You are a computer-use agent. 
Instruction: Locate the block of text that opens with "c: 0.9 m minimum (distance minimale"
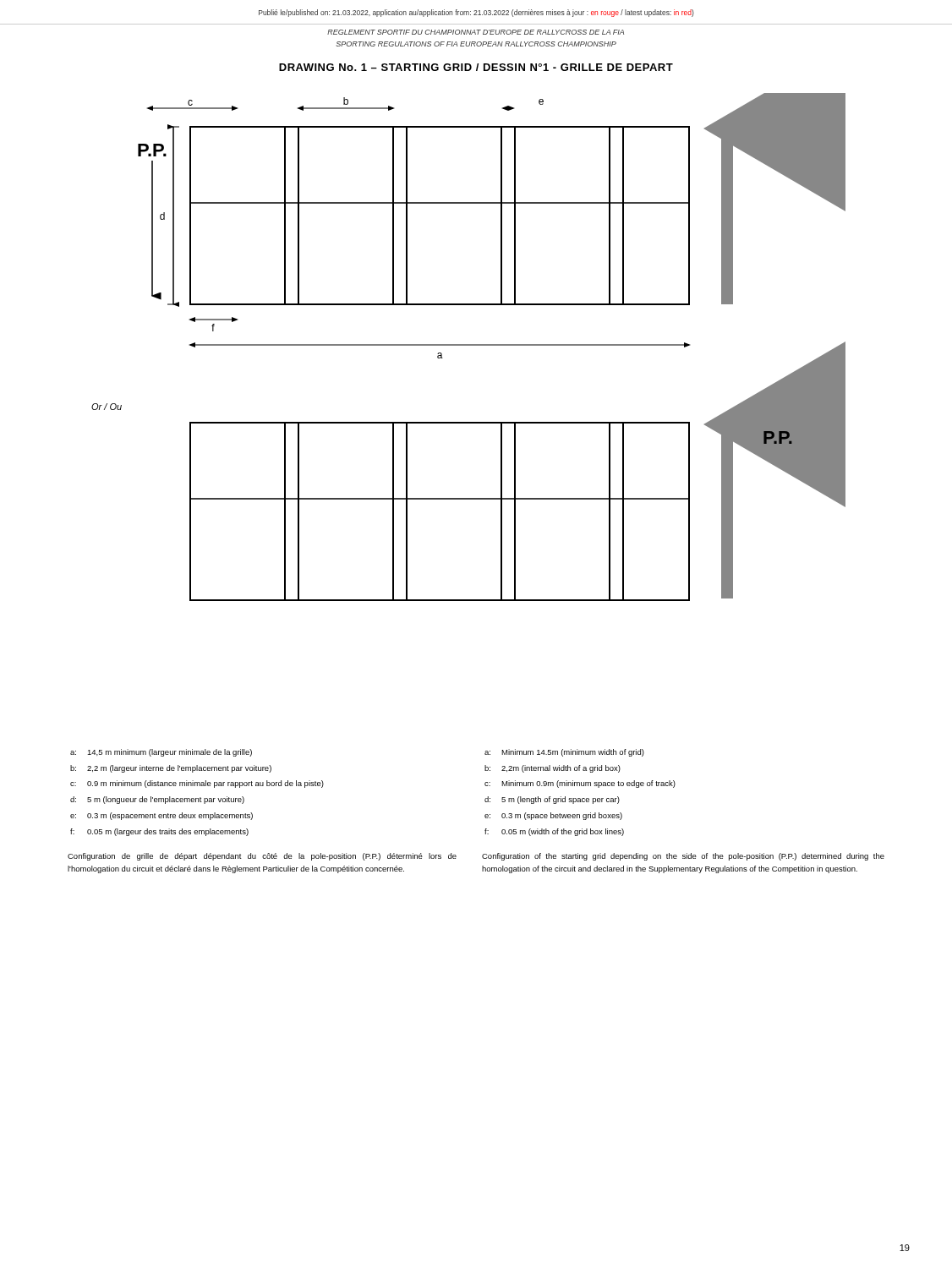[262, 784]
